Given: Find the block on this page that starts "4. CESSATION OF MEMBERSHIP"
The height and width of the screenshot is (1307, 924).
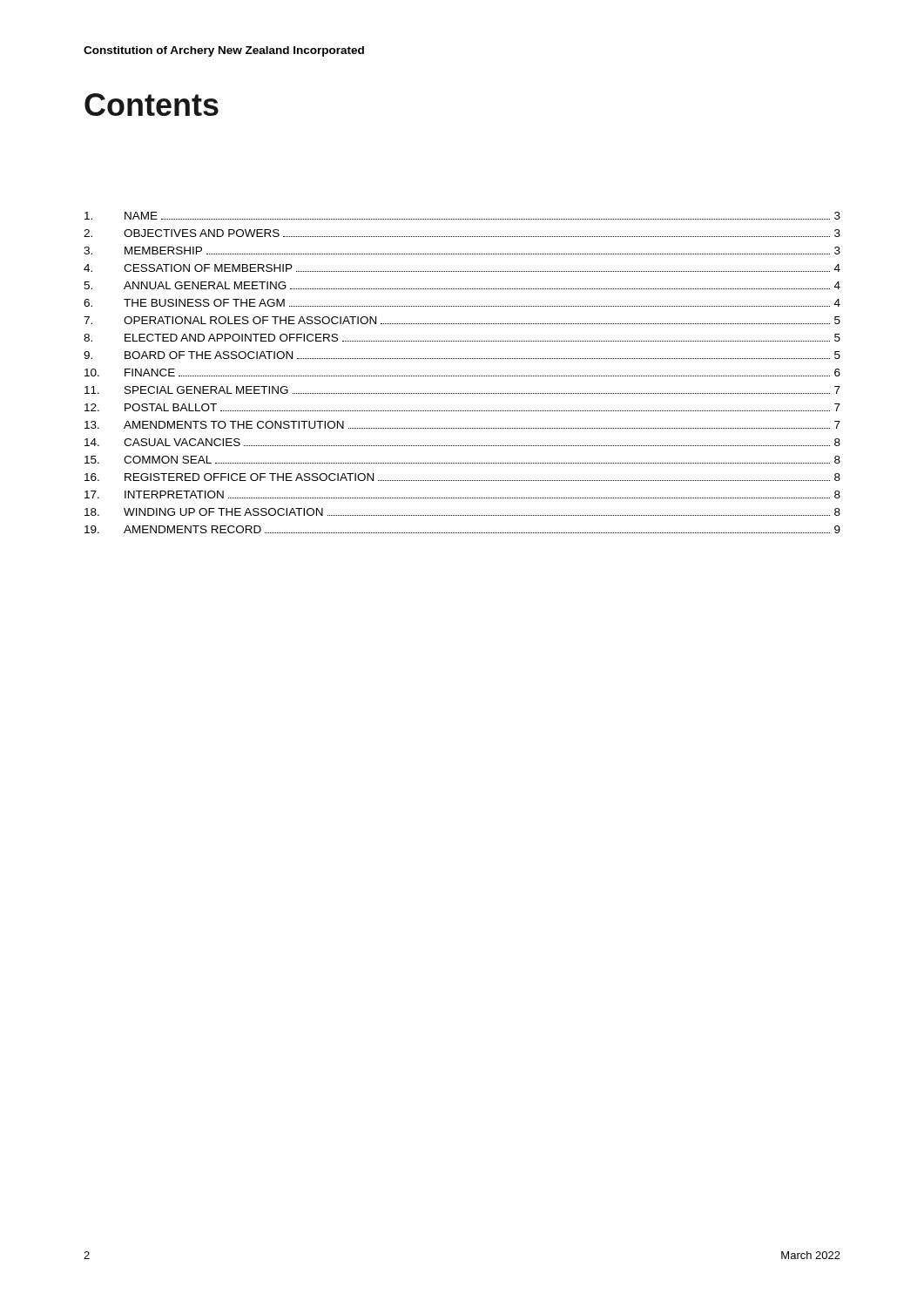Looking at the screenshot, I should pyautogui.click(x=462, y=268).
